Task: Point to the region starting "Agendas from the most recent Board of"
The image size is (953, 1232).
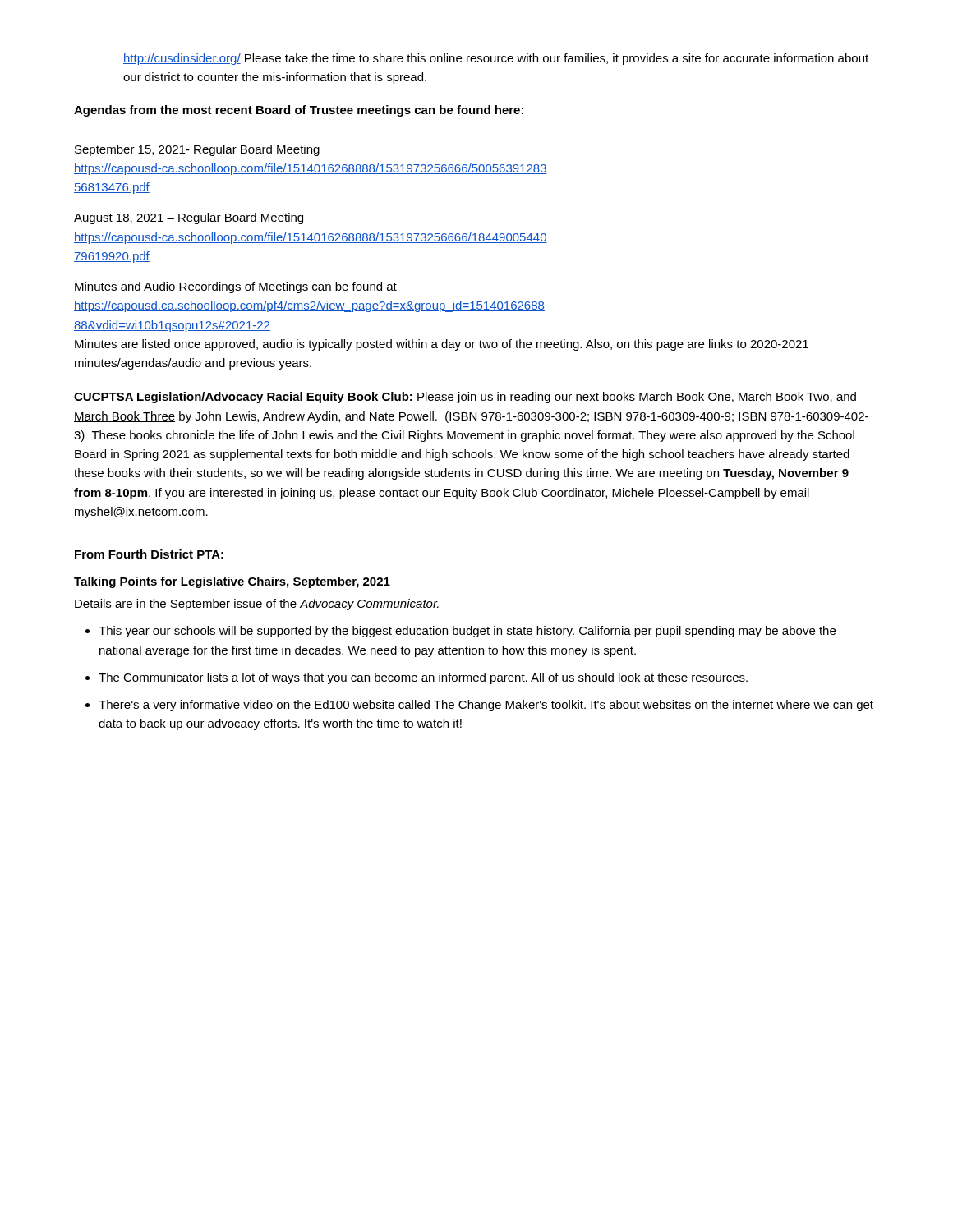Action: pos(299,110)
